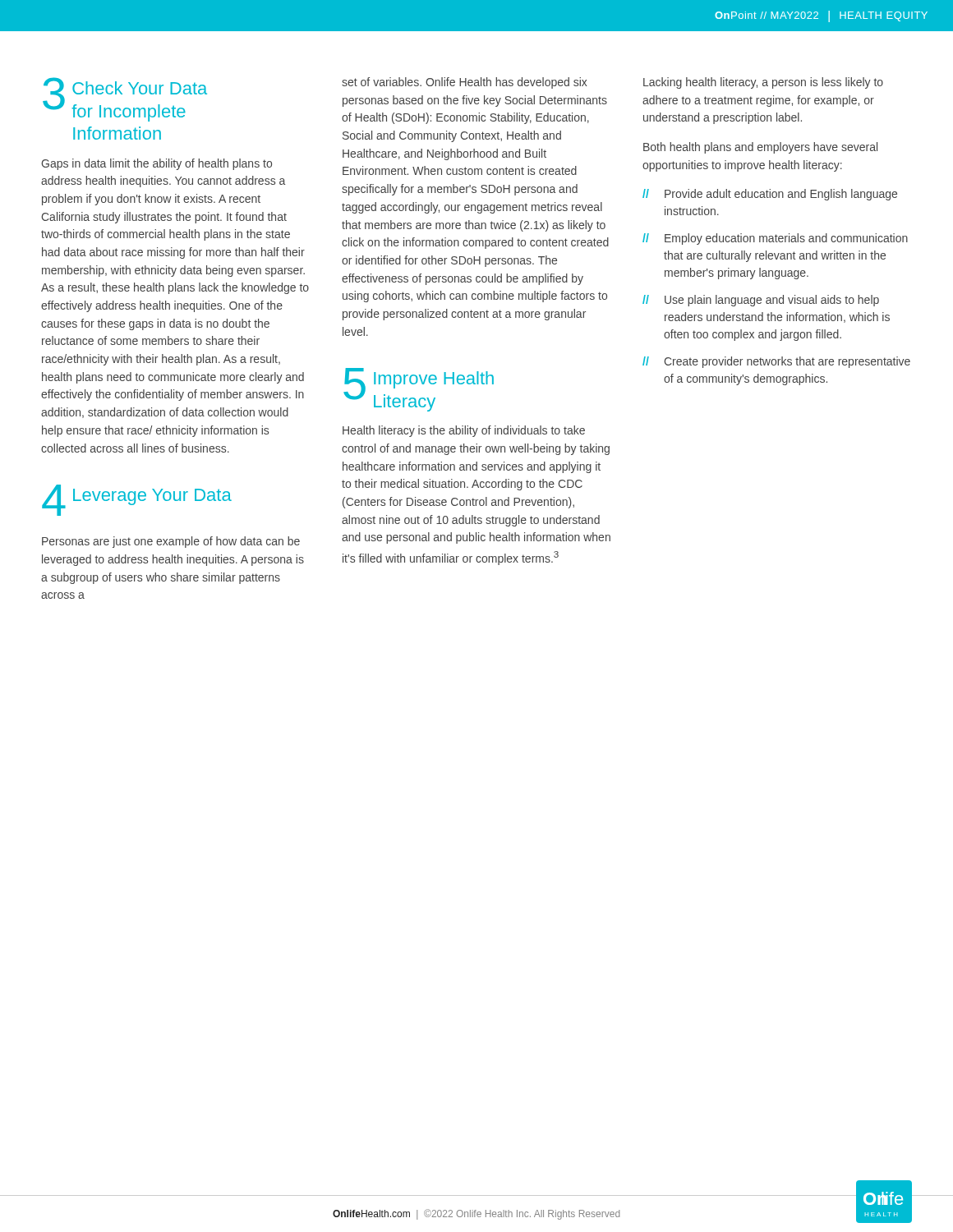Select the block starting "// Employ education materials and communication"
953x1232 pixels.
point(777,256)
